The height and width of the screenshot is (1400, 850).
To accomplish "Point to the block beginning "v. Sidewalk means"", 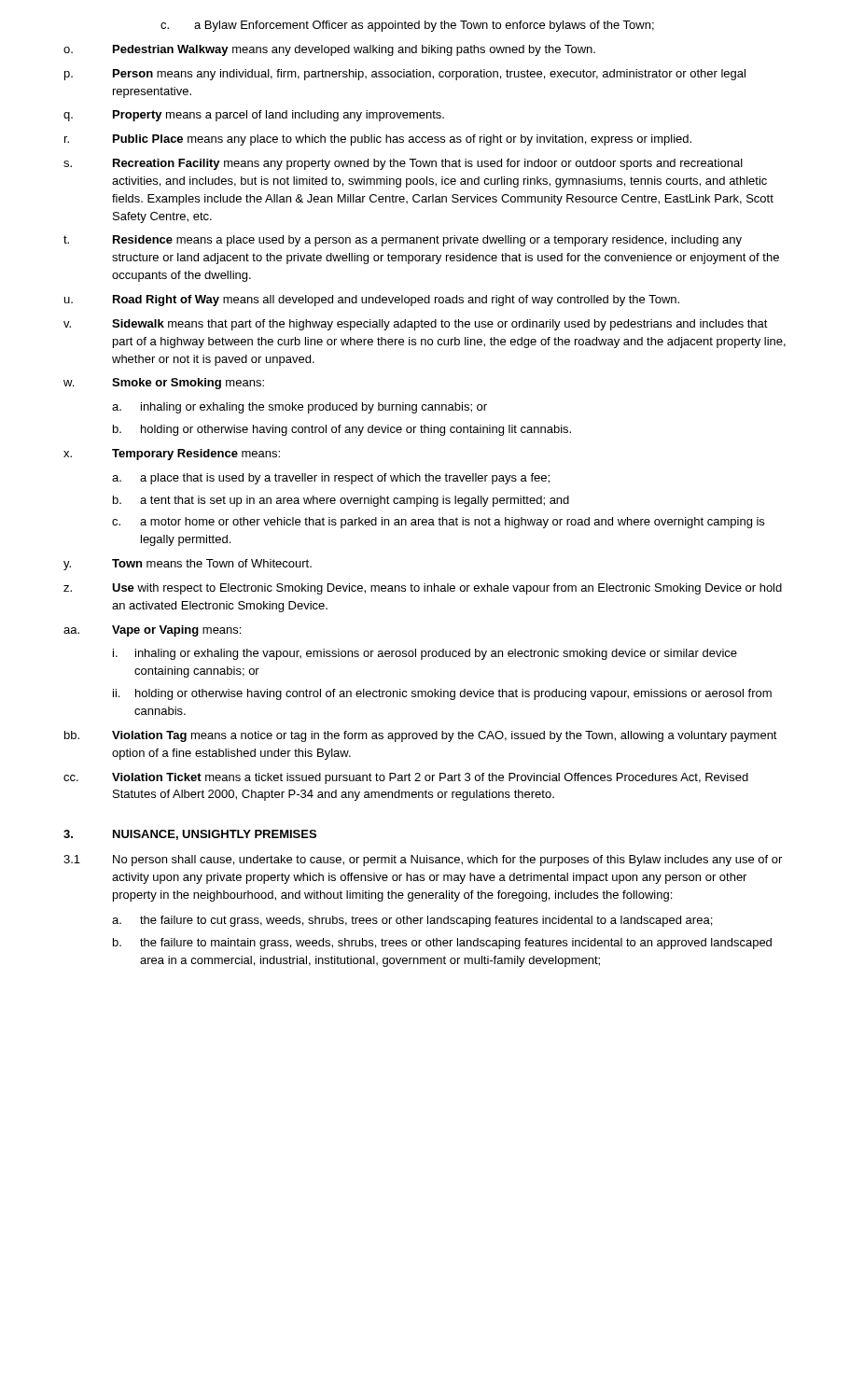I will pyautogui.click(x=425, y=342).
